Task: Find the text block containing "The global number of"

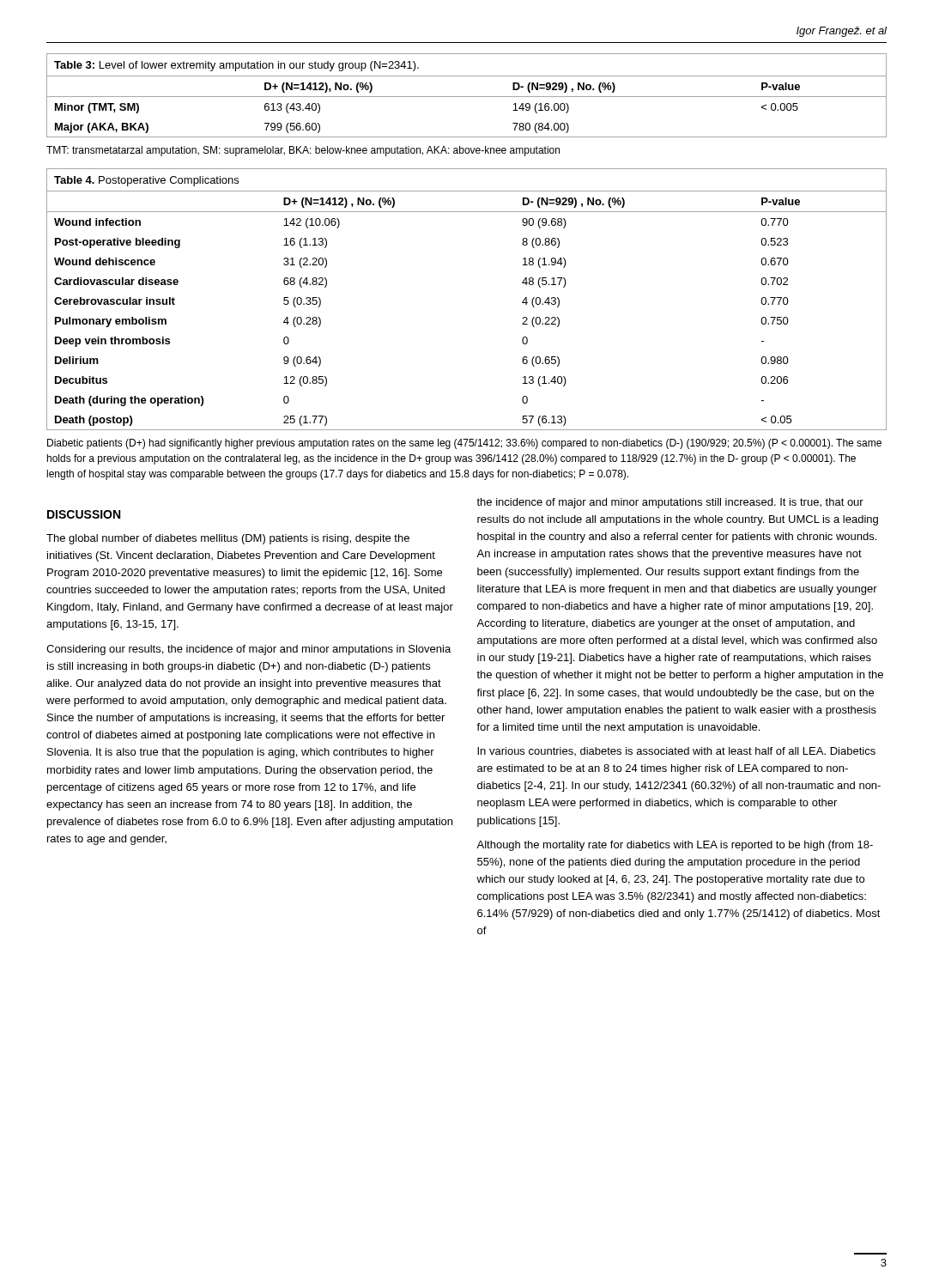Action: 251,689
